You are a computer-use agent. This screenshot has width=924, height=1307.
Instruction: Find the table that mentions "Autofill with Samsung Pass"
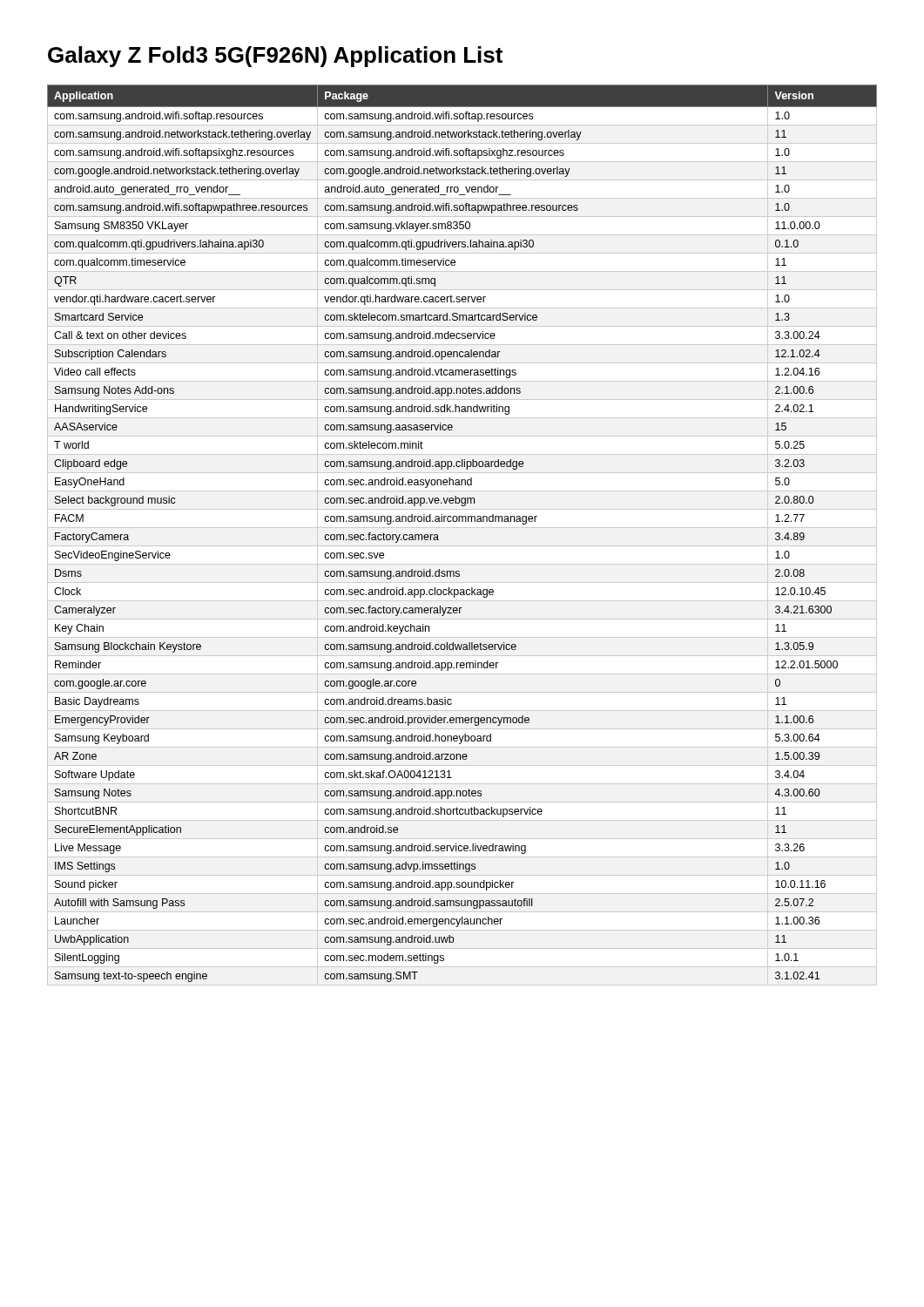tap(462, 535)
